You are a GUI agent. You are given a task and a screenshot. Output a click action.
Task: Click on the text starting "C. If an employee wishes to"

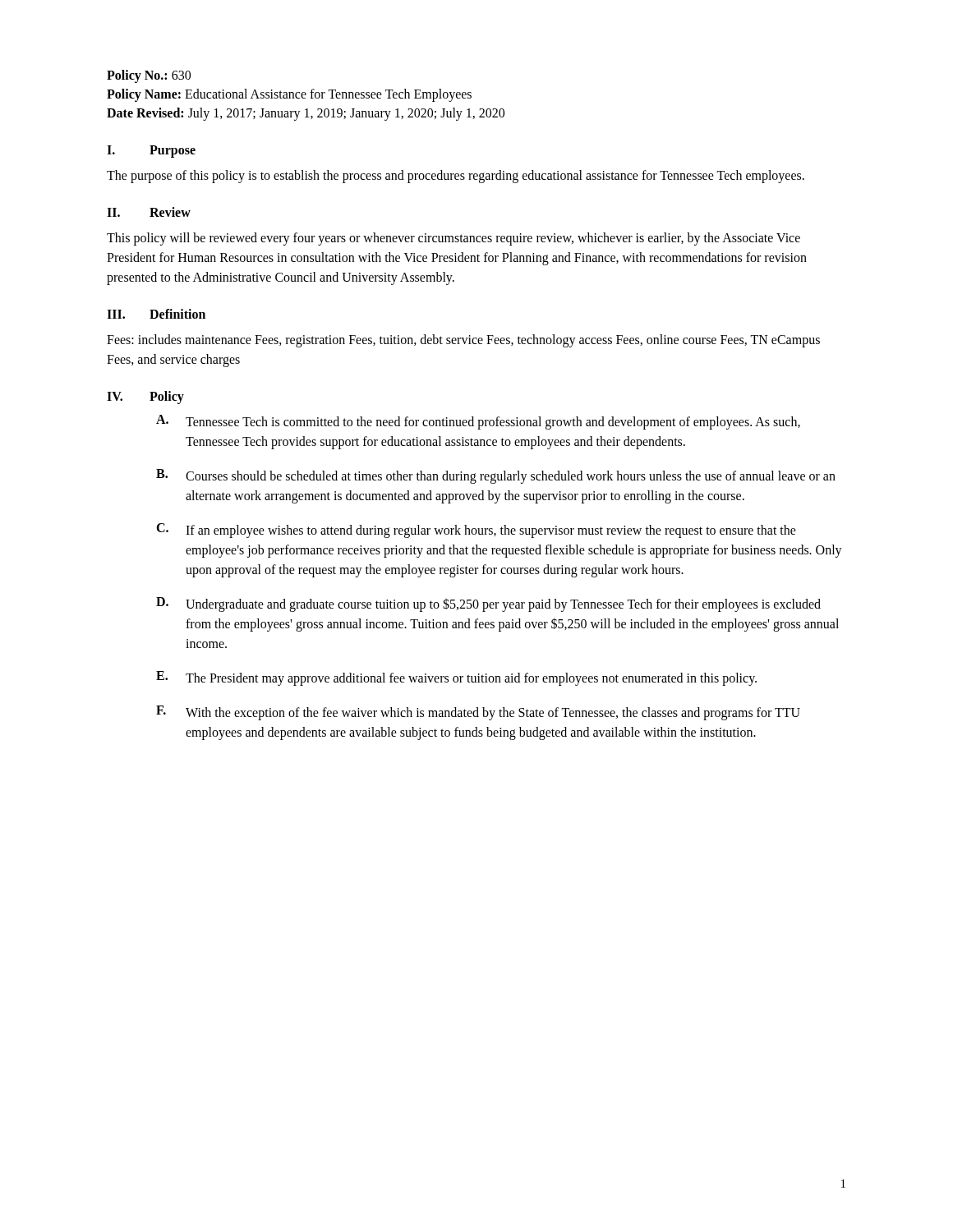click(501, 550)
